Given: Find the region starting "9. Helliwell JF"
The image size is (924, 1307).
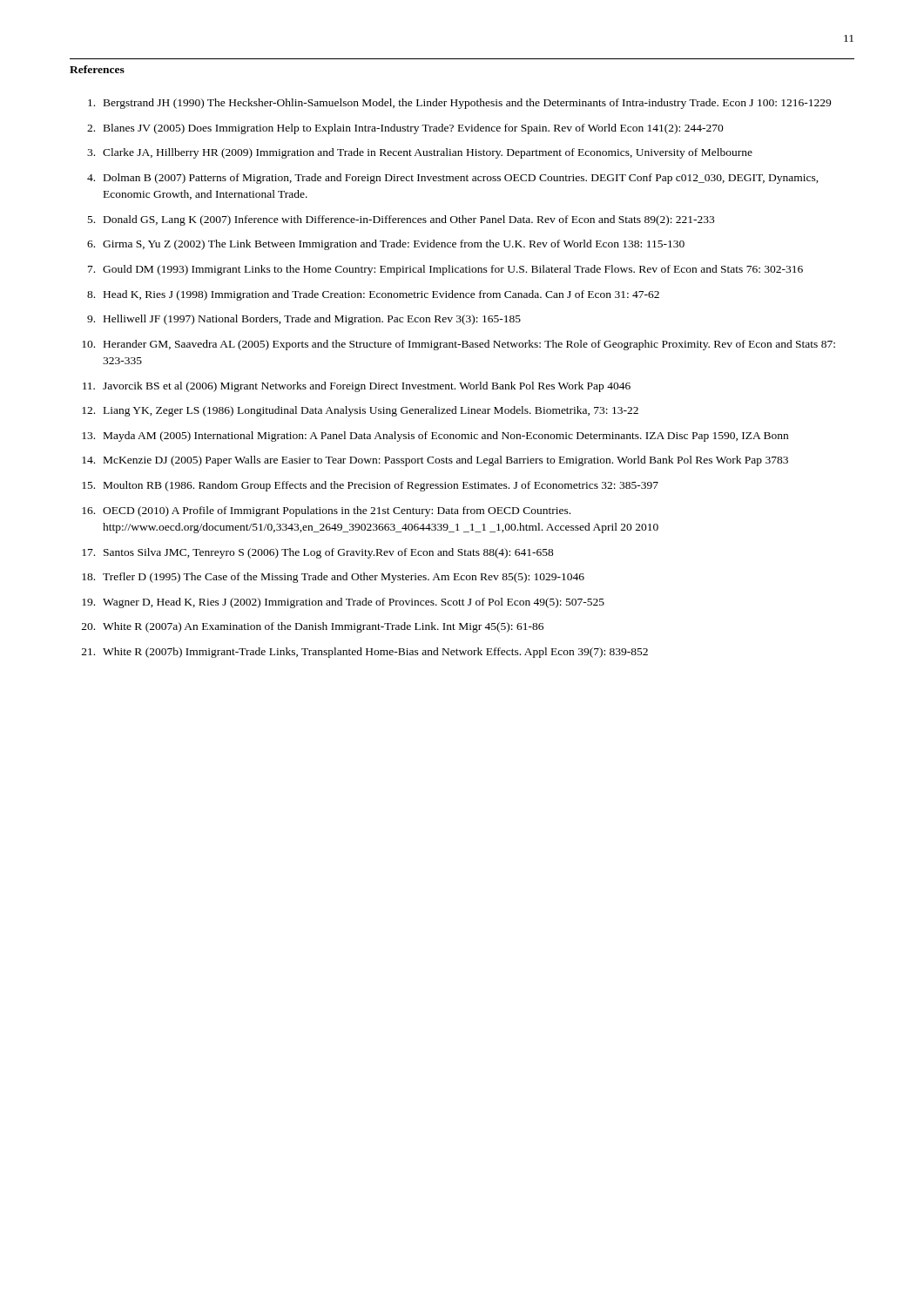Looking at the screenshot, I should (x=462, y=319).
